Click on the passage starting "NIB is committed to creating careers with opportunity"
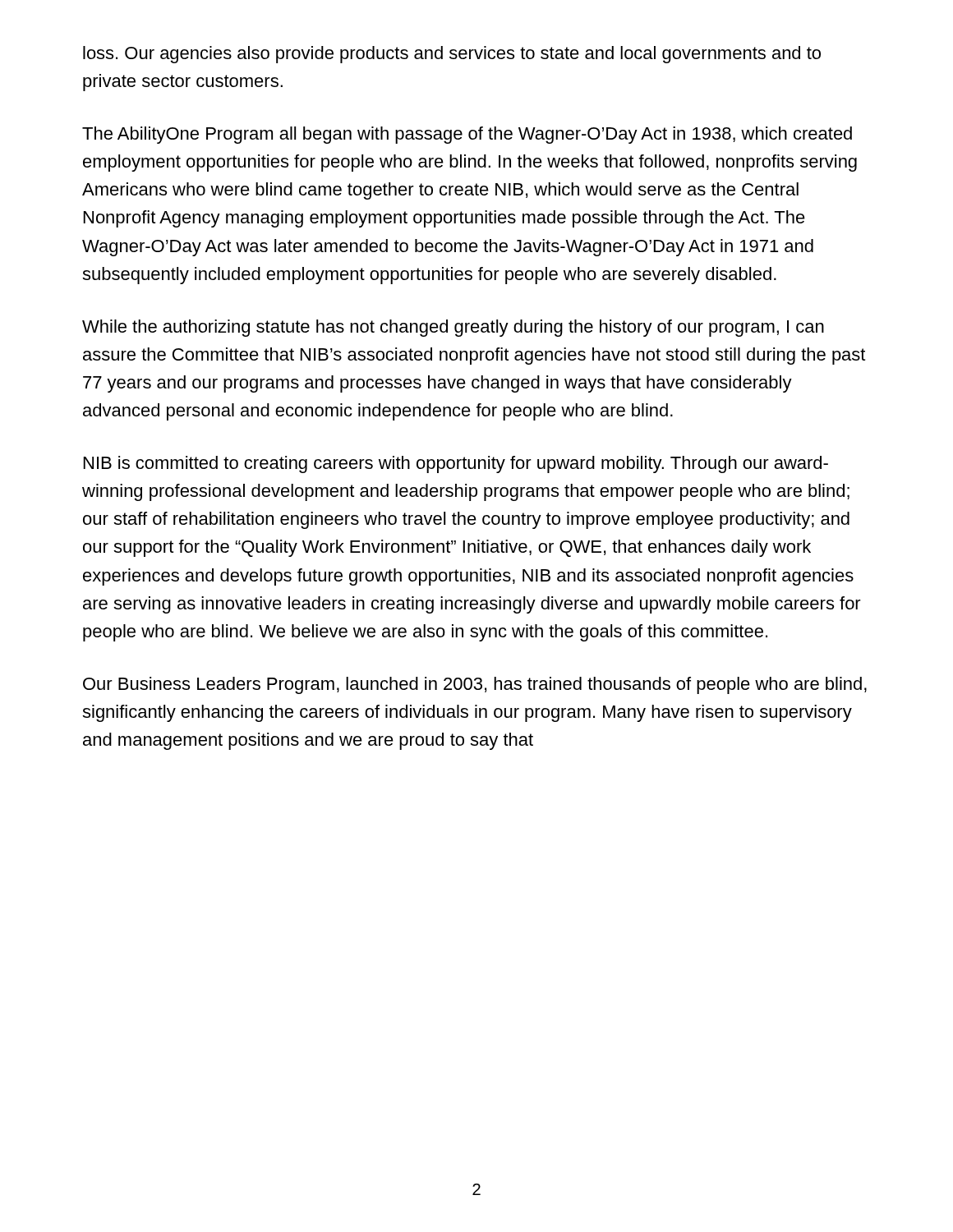This screenshot has width=953, height=1232. 471,547
